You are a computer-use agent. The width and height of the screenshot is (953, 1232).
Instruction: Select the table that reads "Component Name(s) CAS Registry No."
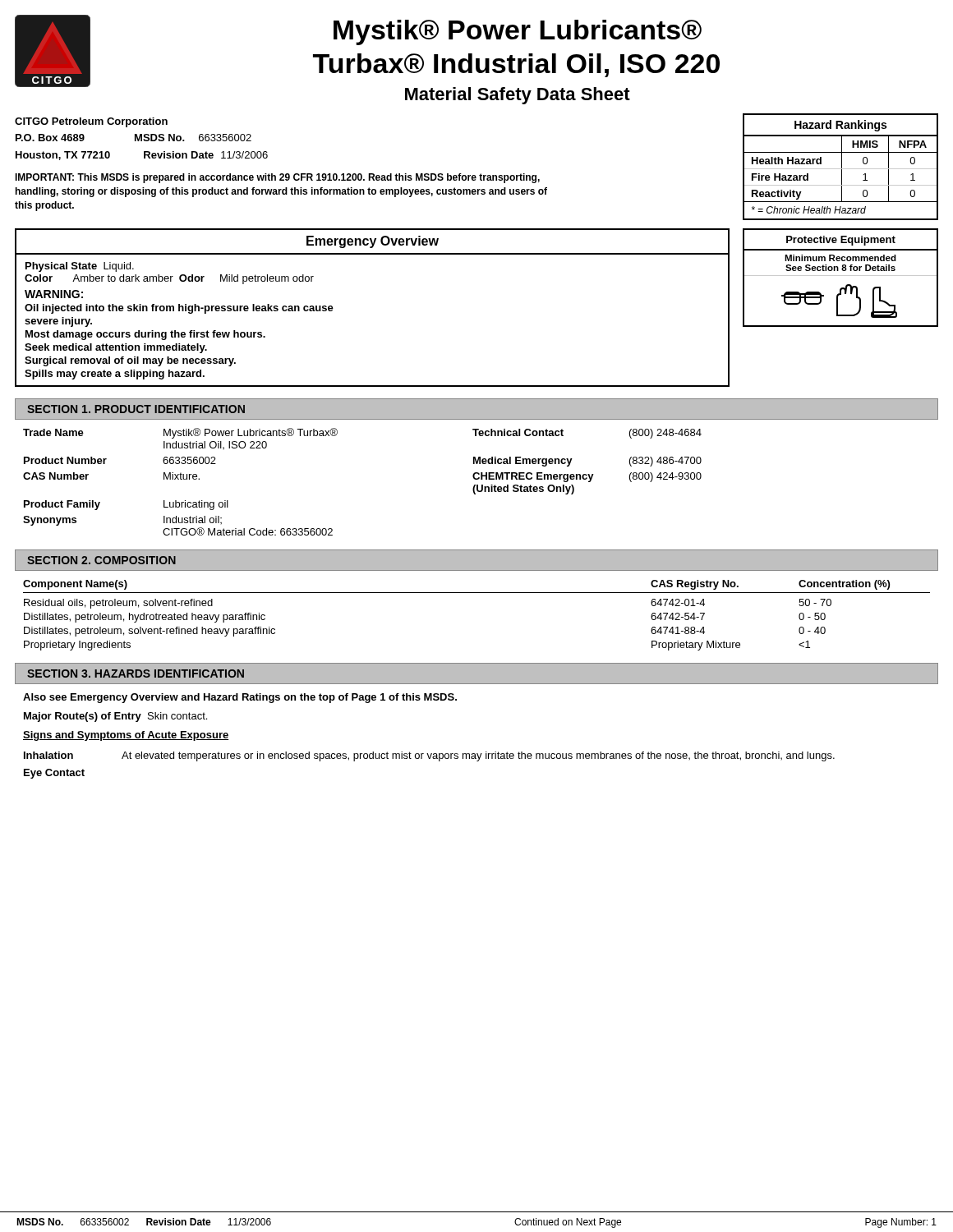[x=476, y=614]
